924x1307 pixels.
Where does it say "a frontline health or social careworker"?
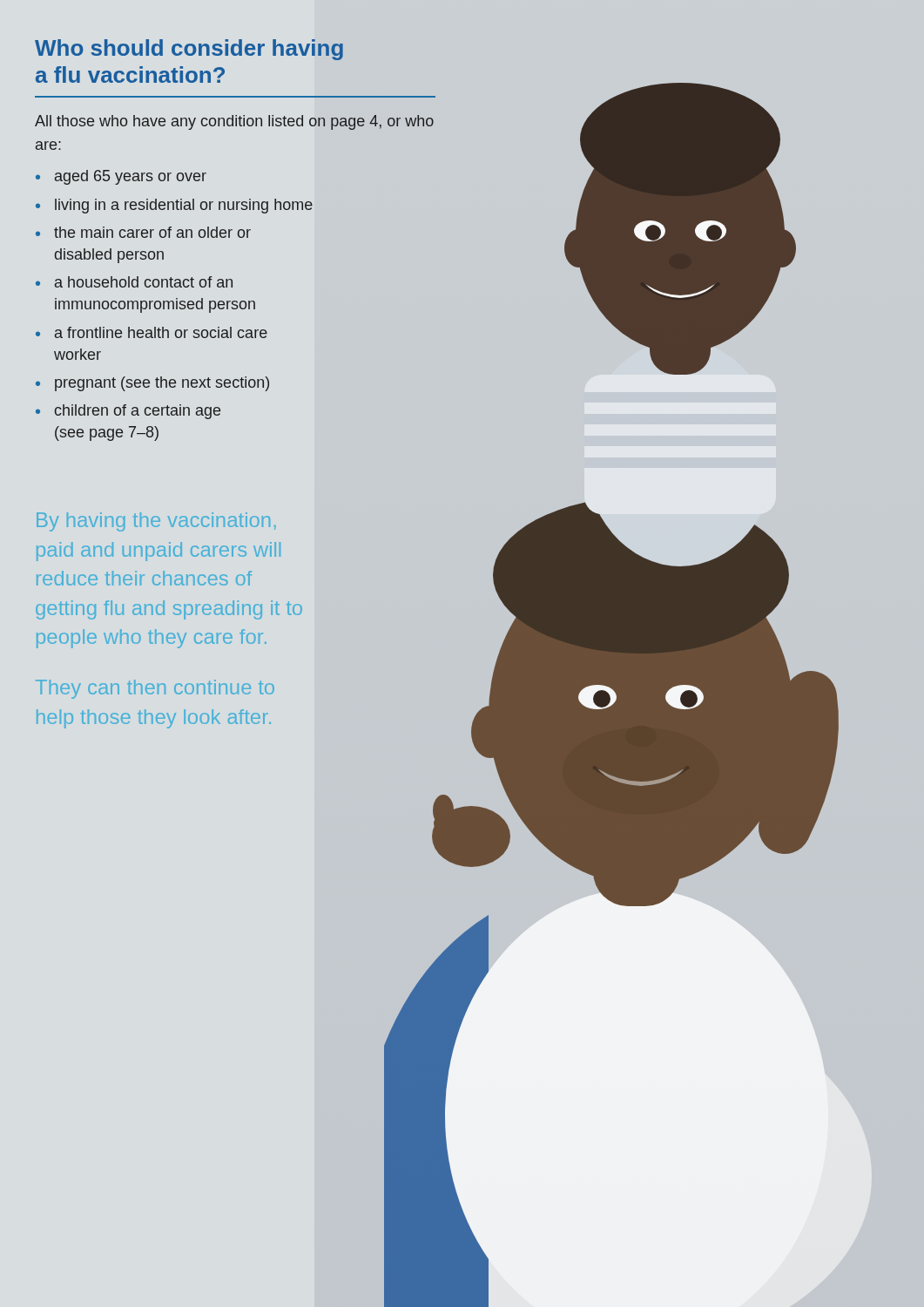pos(161,343)
